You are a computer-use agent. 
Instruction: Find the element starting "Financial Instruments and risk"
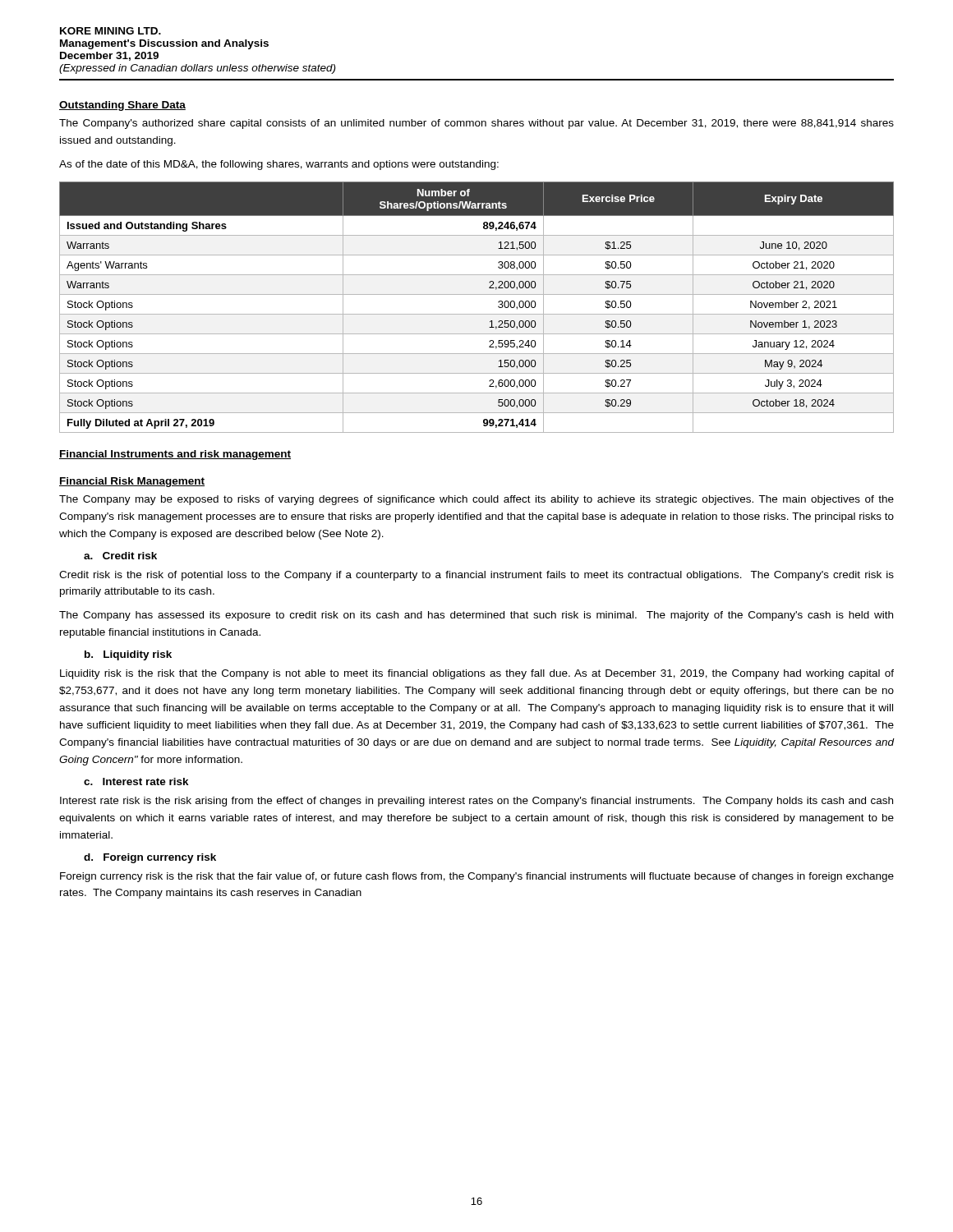[x=175, y=454]
